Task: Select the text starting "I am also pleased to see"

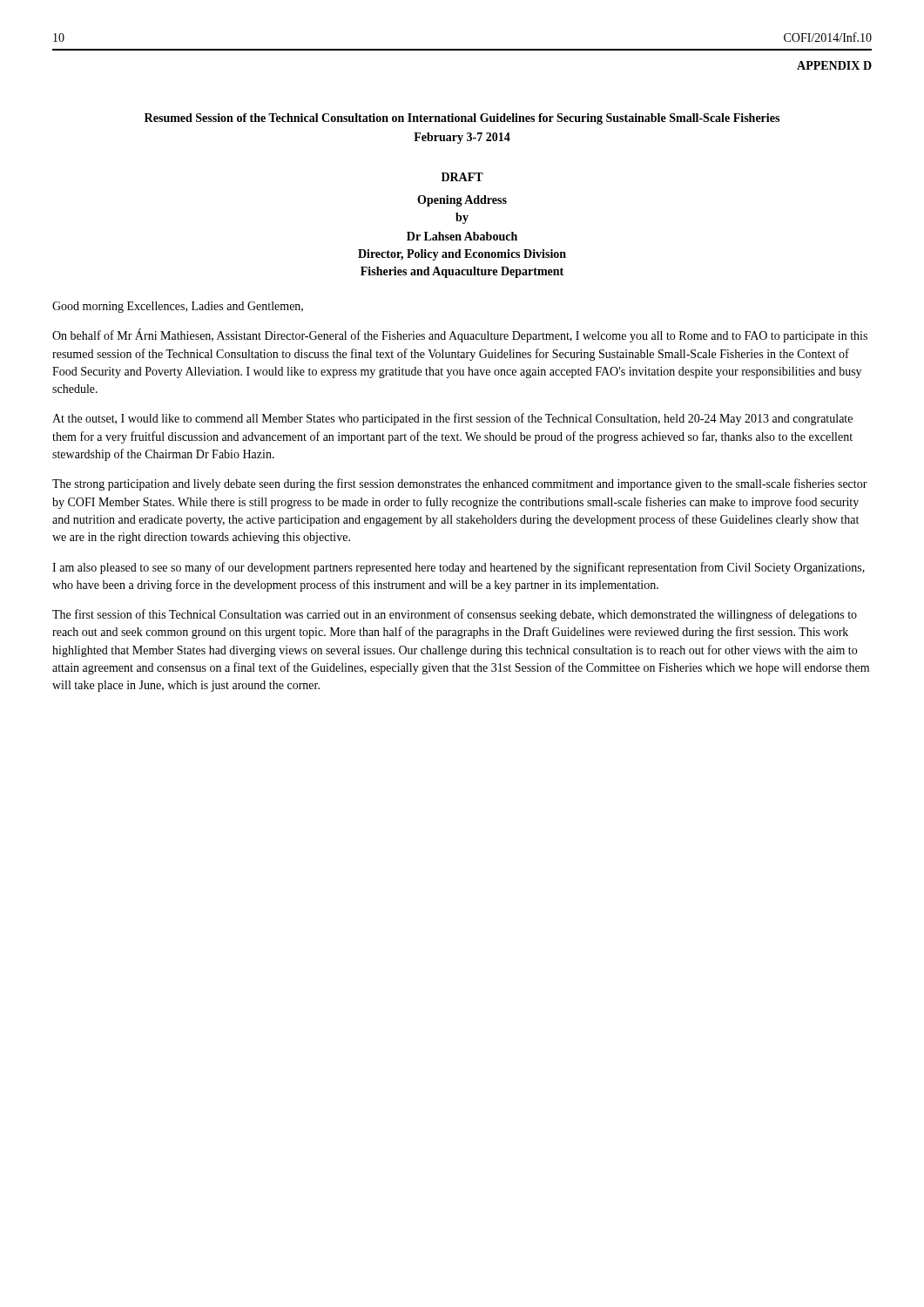Action: tap(462, 577)
